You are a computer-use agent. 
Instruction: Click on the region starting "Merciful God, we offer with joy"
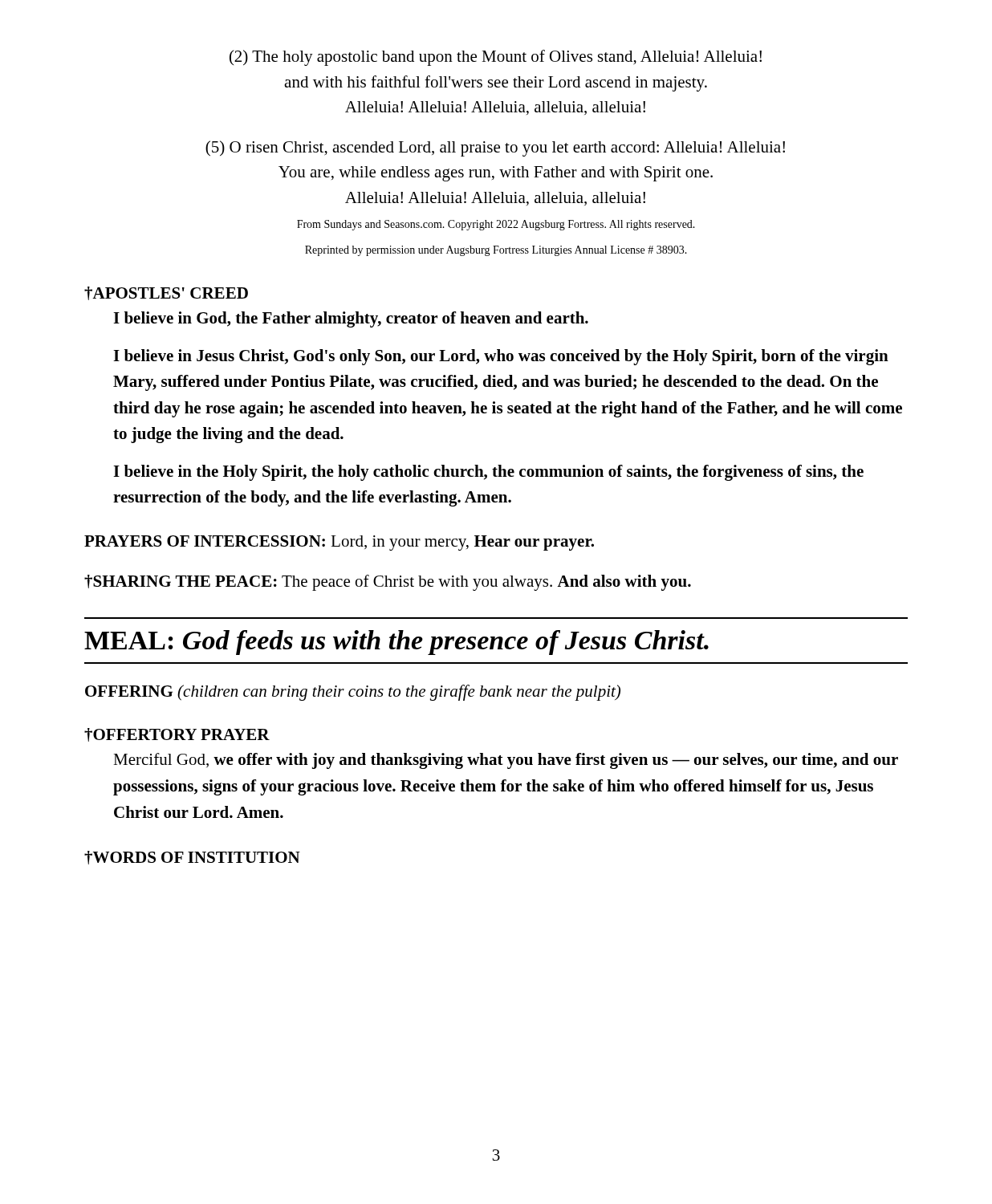pyautogui.click(x=506, y=786)
